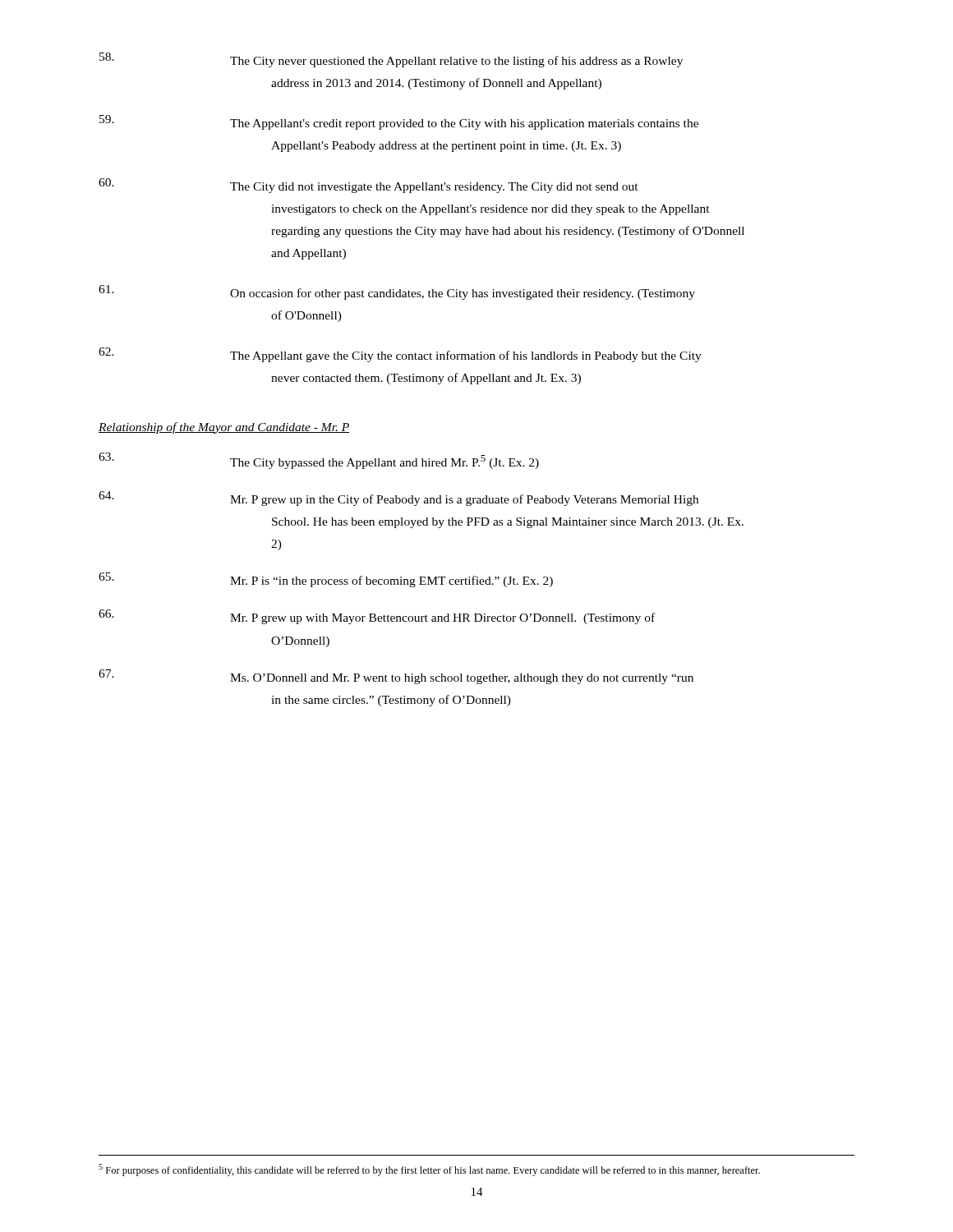
Task: Point to the text block starting "61. On occasion for other past candidates, the"
Action: point(476,304)
